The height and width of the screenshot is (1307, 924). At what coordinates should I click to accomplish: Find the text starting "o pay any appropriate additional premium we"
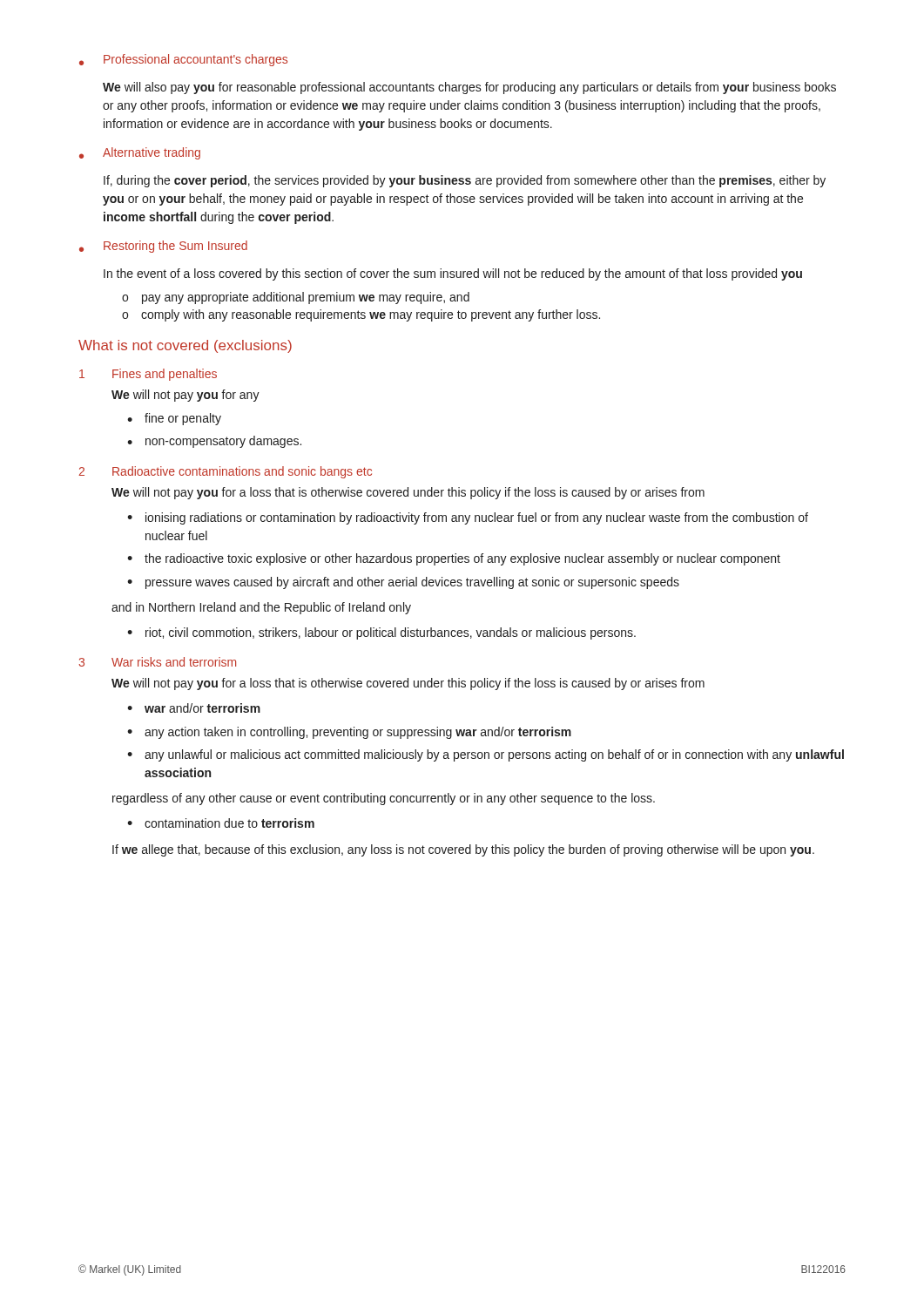tap(296, 297)
